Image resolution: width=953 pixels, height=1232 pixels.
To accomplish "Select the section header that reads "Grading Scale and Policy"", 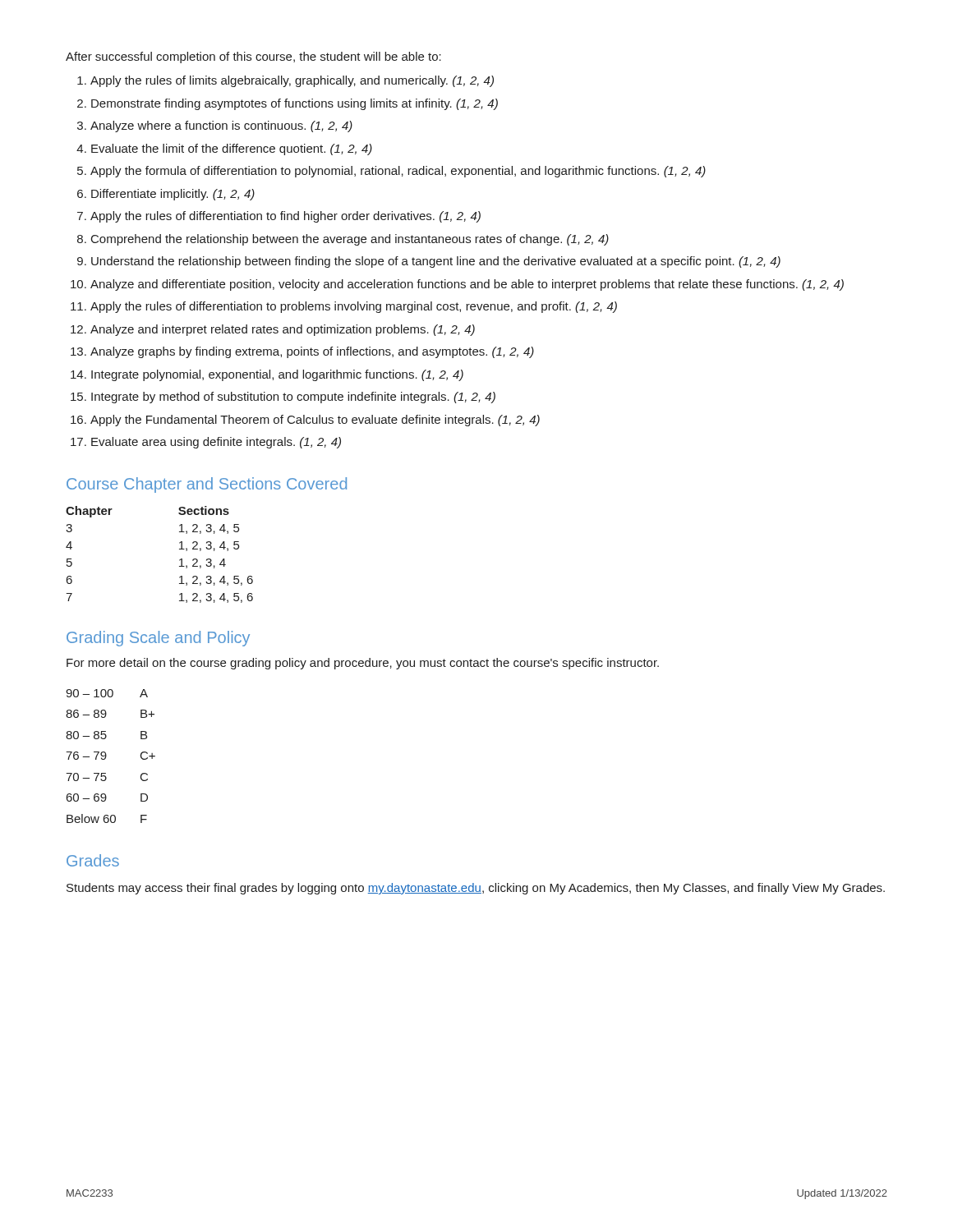I will click(158, 637).
